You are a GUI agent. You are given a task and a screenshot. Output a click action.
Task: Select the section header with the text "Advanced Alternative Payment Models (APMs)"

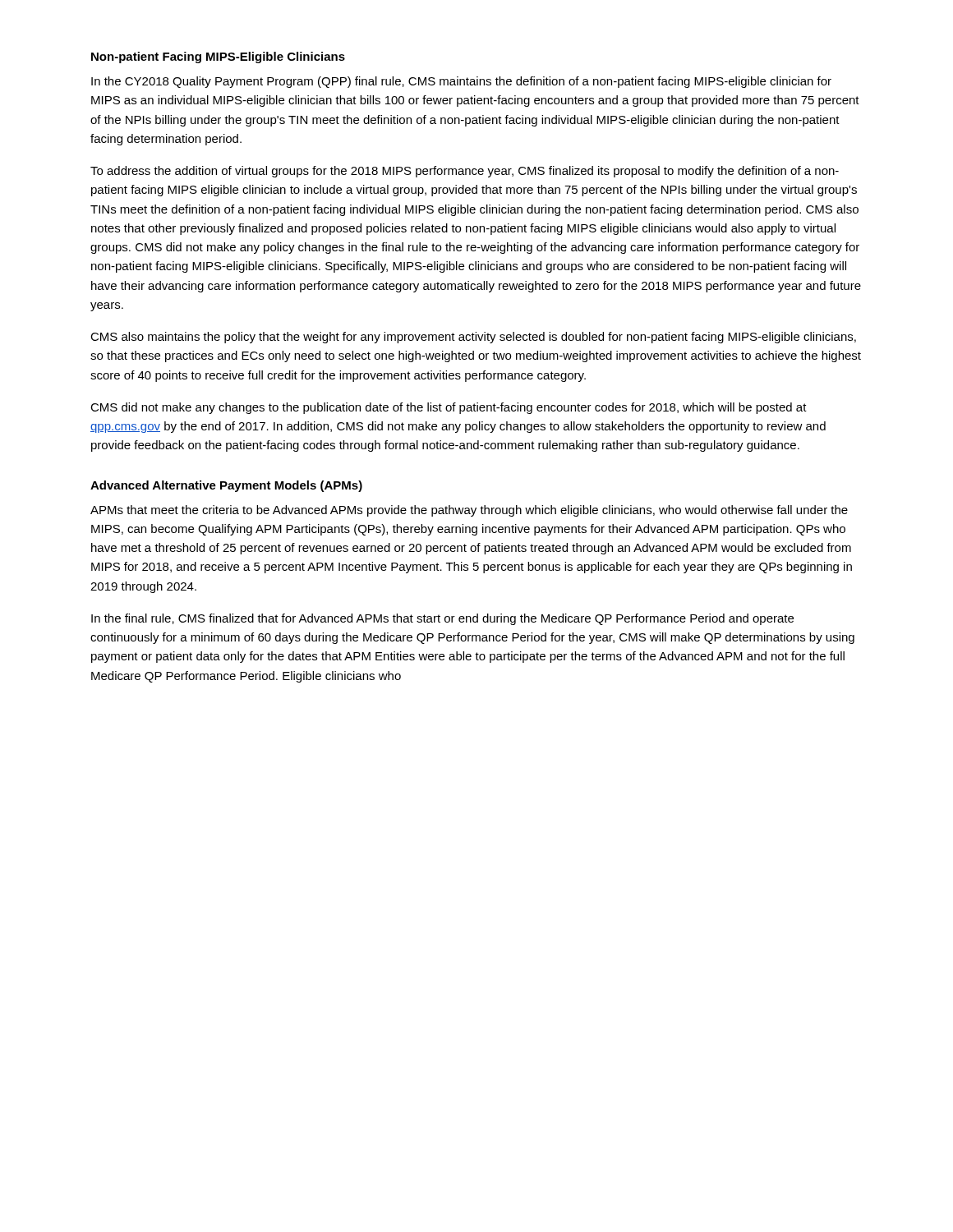tap(226, 485)
